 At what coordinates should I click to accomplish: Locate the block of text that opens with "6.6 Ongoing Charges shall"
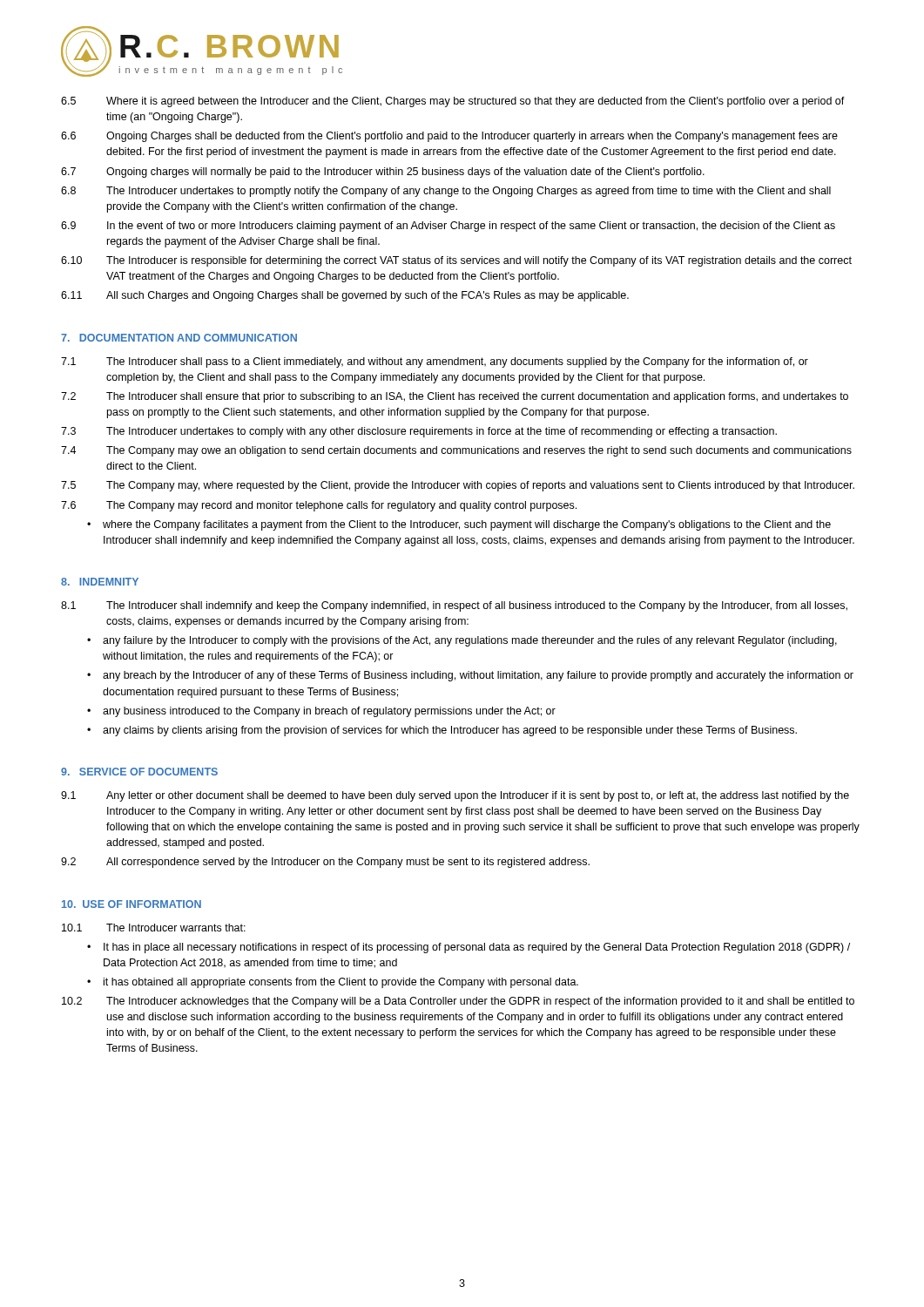pyautogui.click(x=462, y=144)
